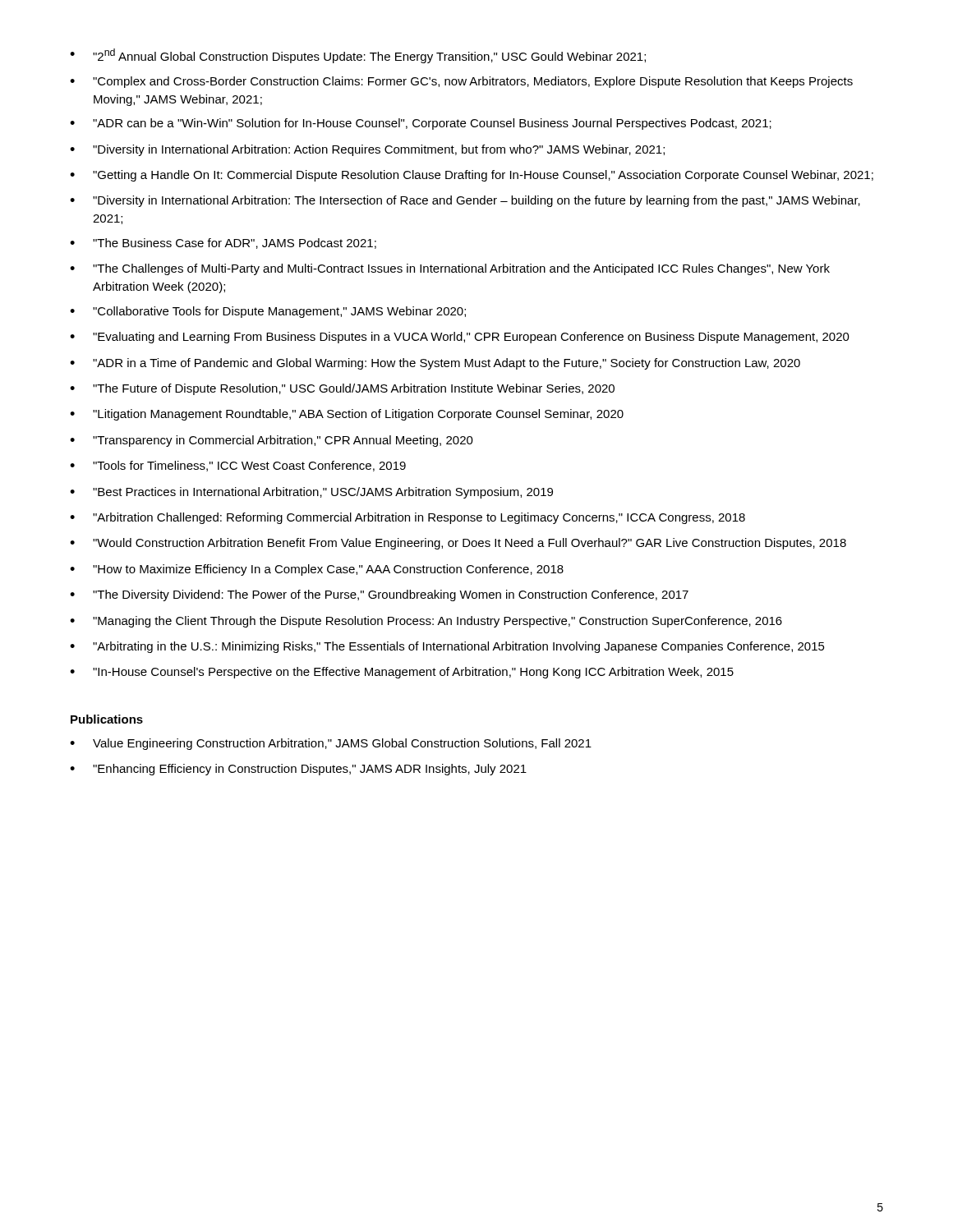This screenshot has height=1232, width=953.
Task: Click on the element starting "• Value Engineering"
Action: point(476,744)
